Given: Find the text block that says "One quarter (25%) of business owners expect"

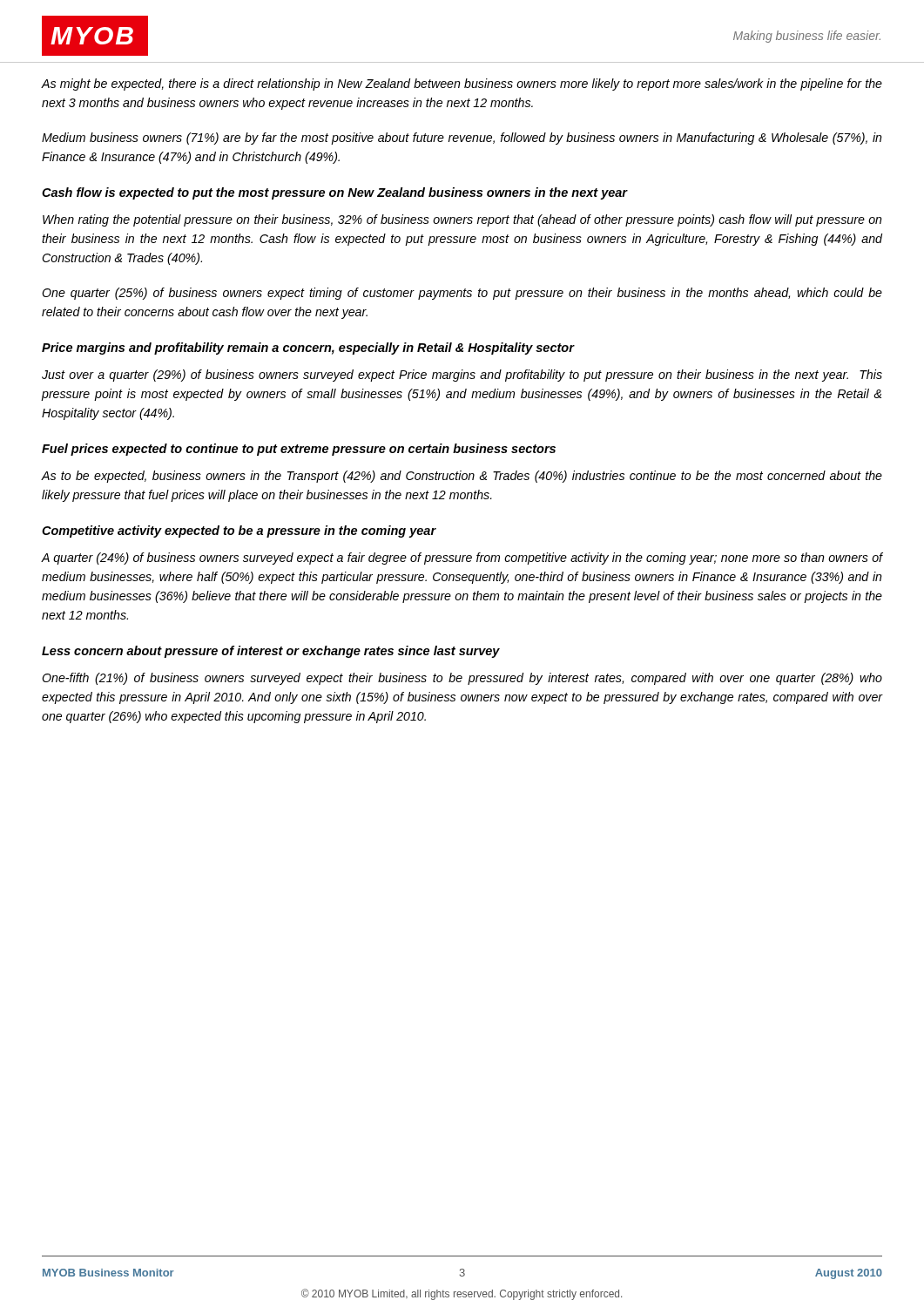Looking at the screenshot, I should [462, 302].
